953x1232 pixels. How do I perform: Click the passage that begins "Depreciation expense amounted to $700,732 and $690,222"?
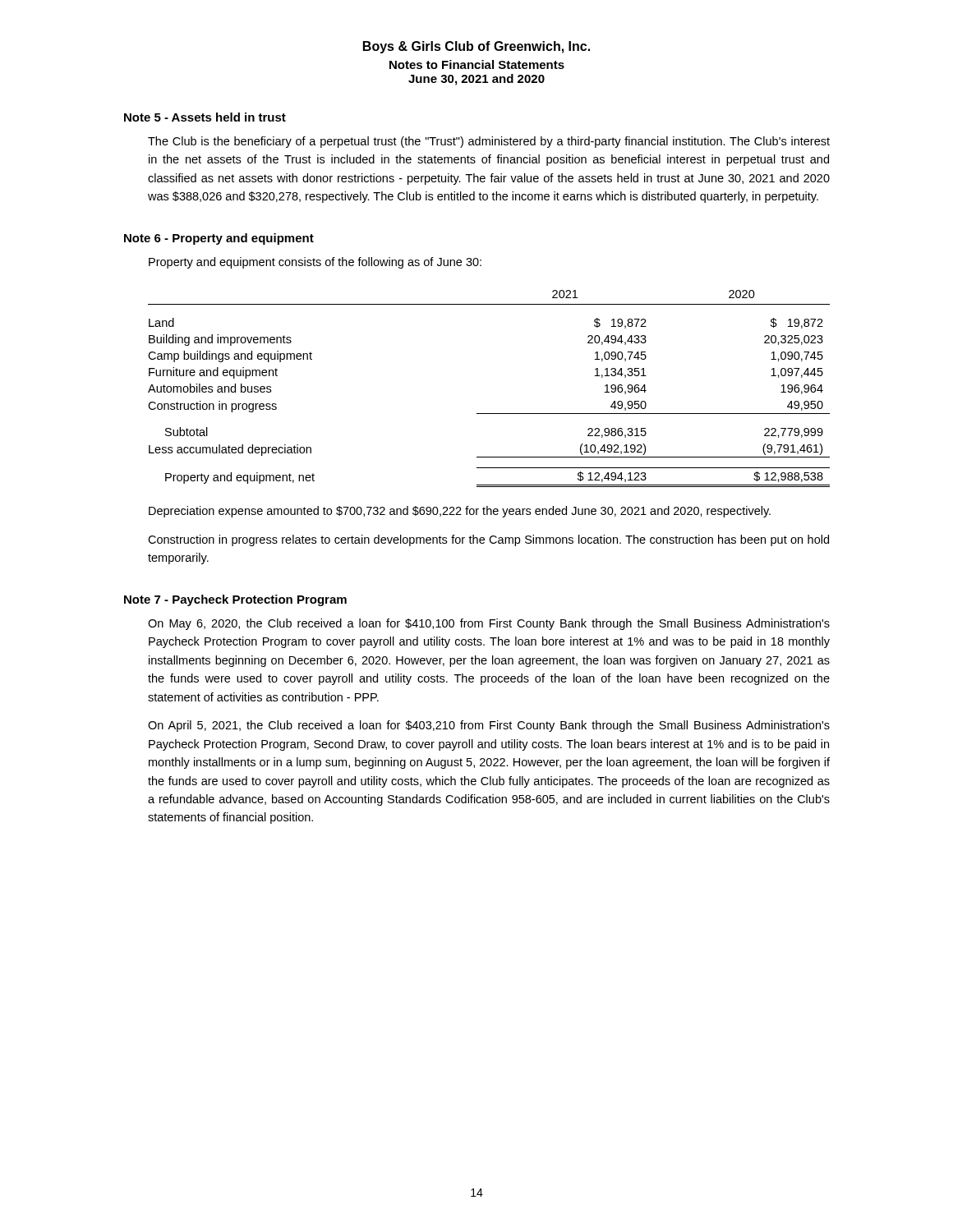(x=460, y=511)
